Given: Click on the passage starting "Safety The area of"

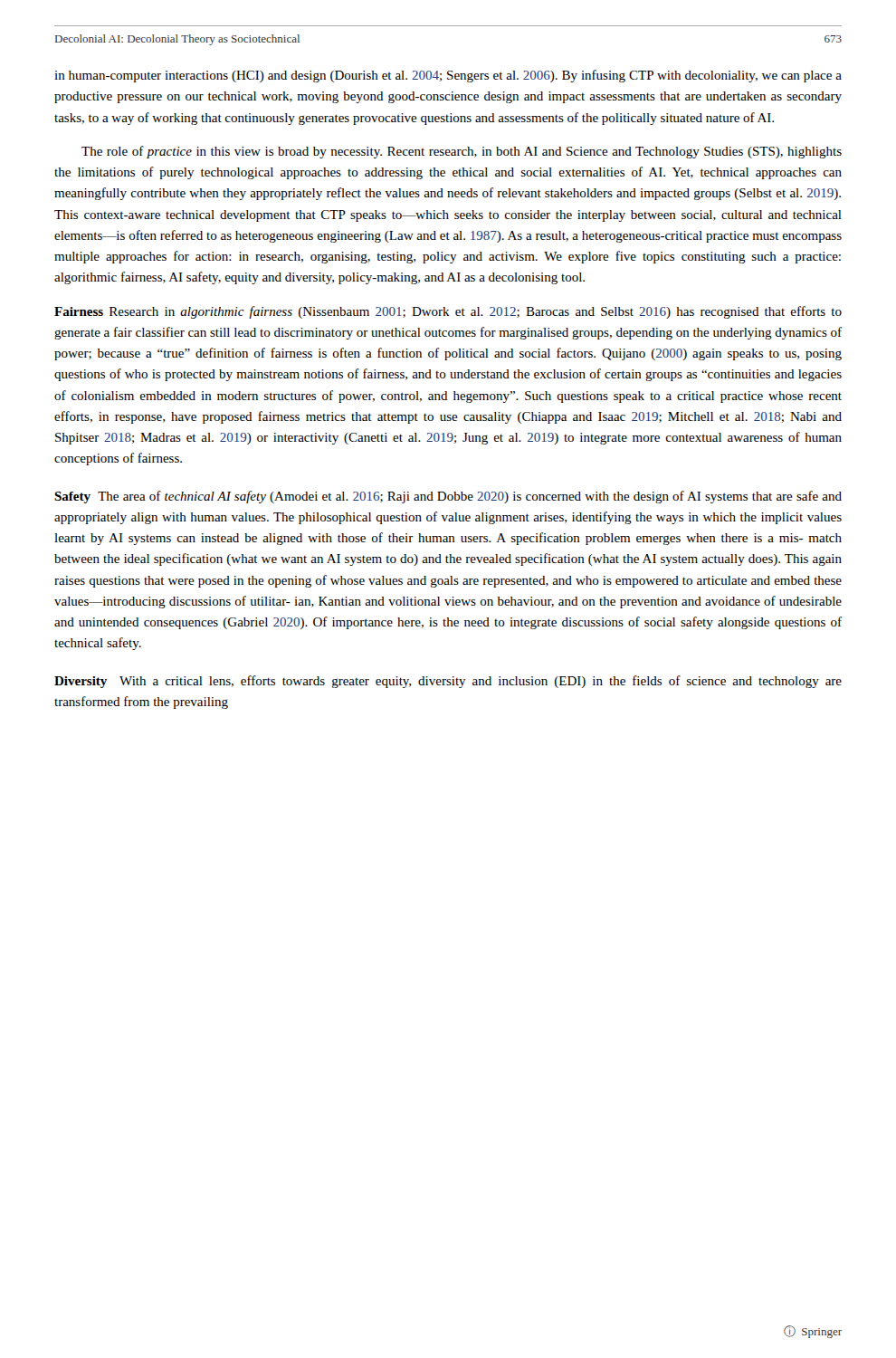Looking at the screenshot, I should pyautogui.click(x=448, y=570).
